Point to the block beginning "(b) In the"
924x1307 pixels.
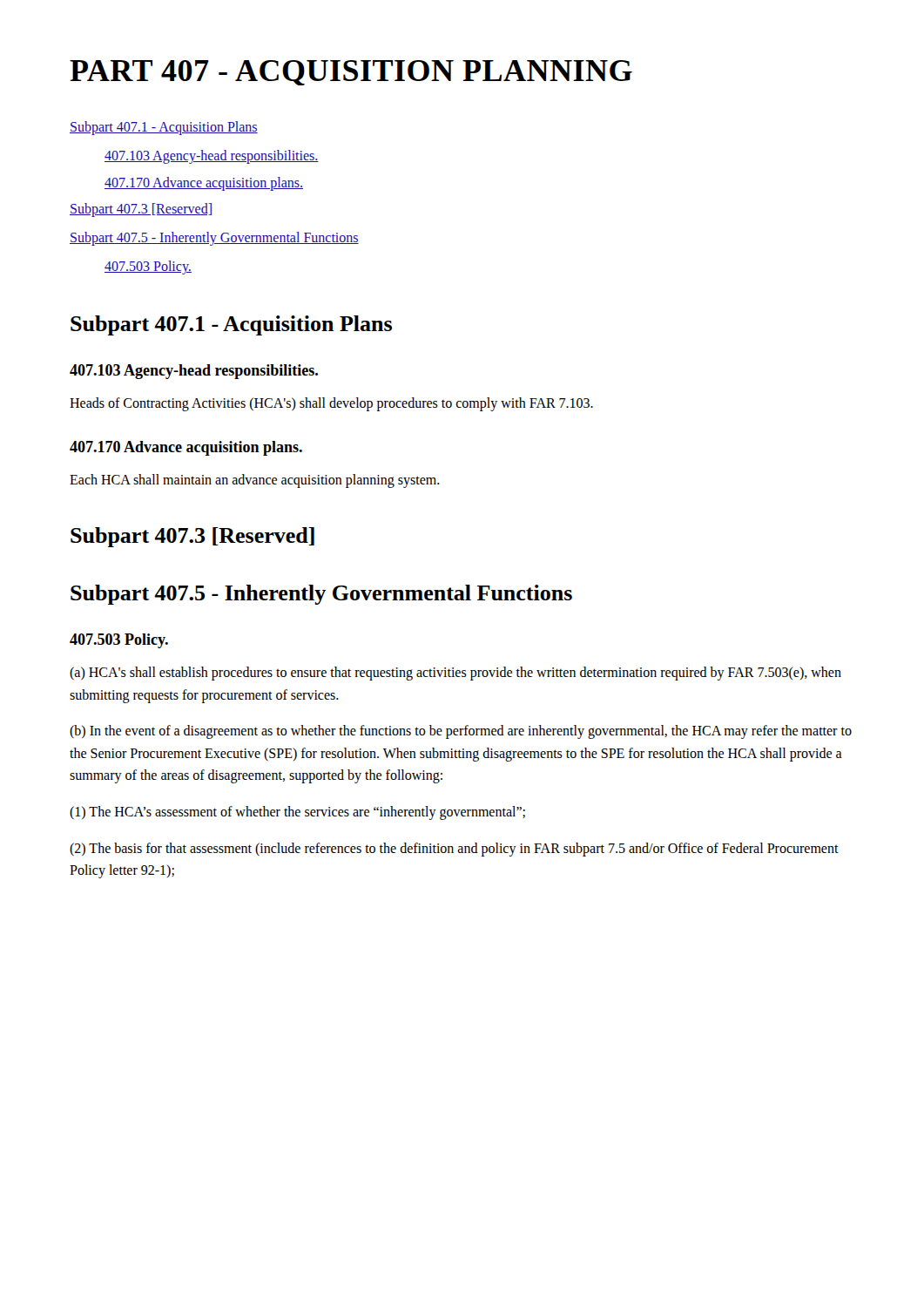pos(462,753)
